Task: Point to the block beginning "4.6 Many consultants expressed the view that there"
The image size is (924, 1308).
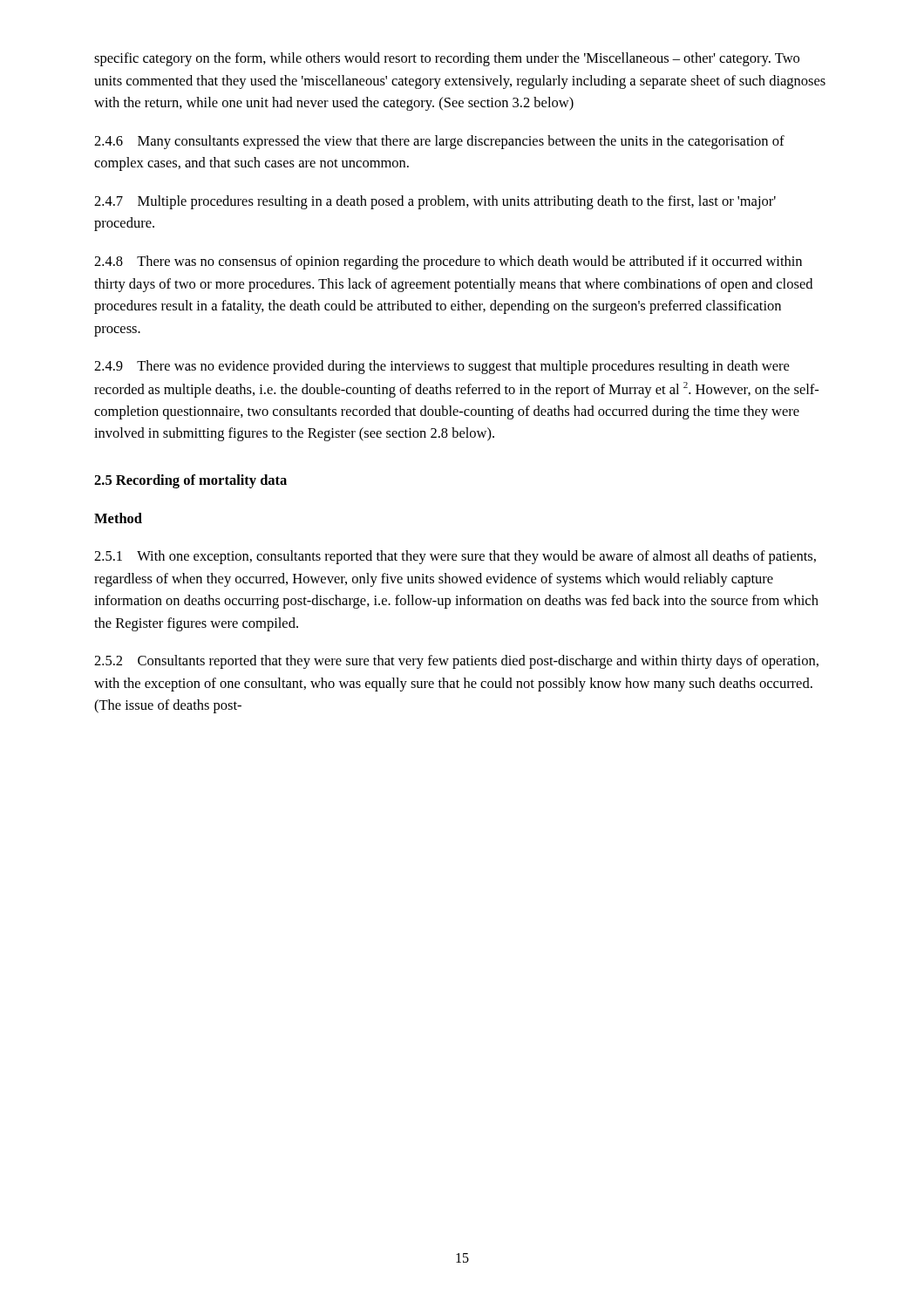Action: 462,152
